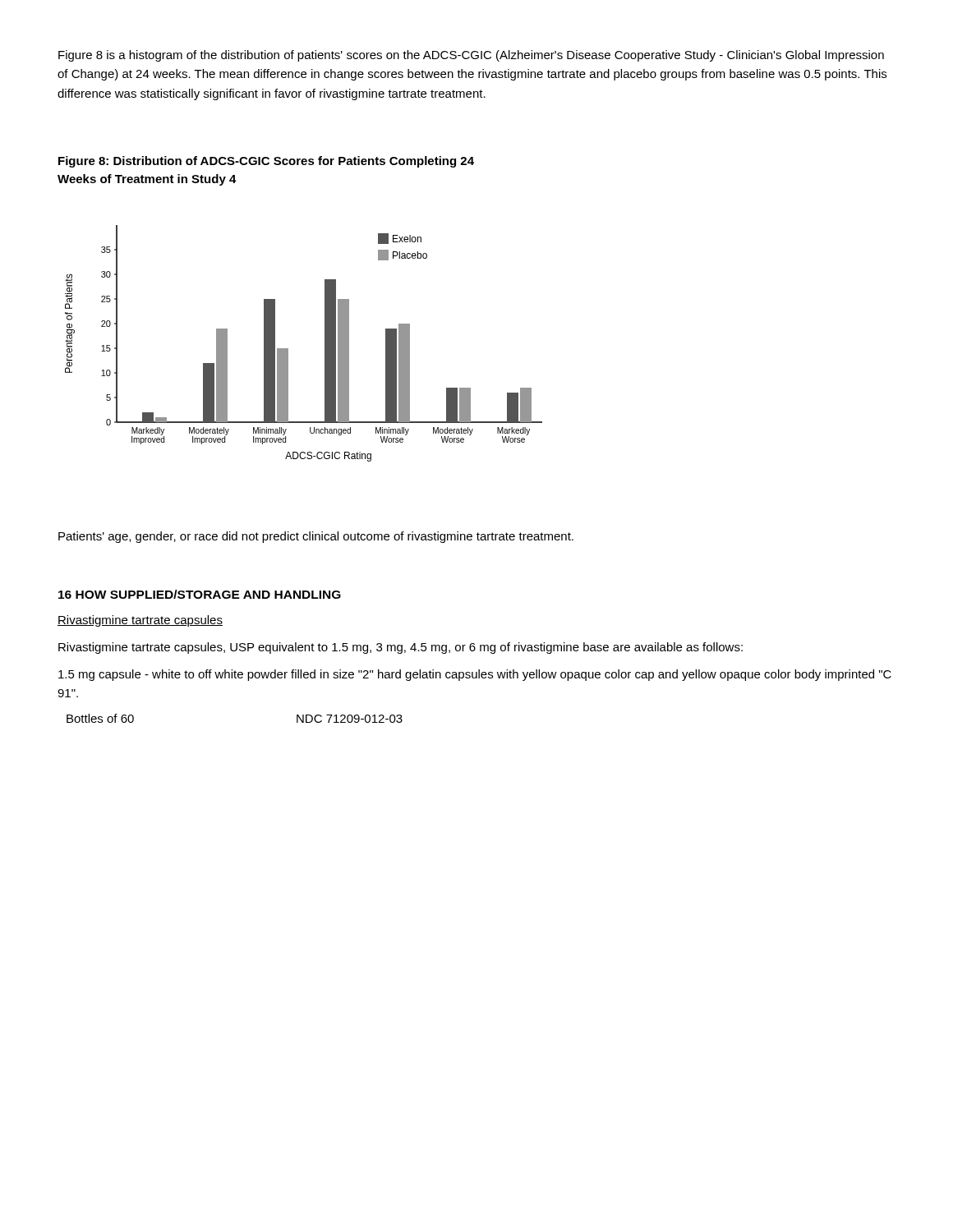Screen dimensions: 1232x953
Task: Point to the block beginning "Rivastigmine tartrate capsules, USP equivalent"
Action: (x=401, y=647)
